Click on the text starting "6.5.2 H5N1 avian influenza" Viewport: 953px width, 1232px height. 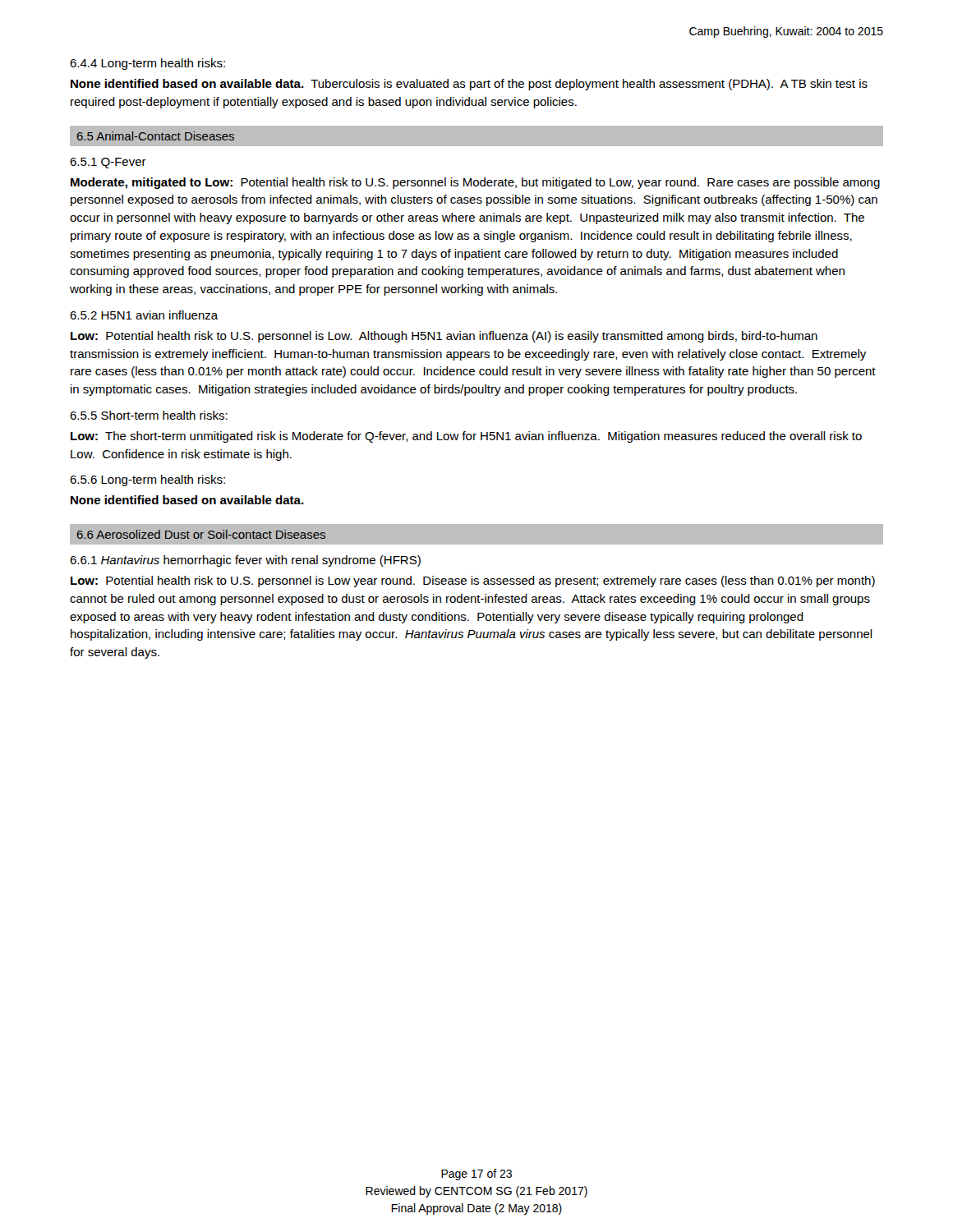pos(144,315)
